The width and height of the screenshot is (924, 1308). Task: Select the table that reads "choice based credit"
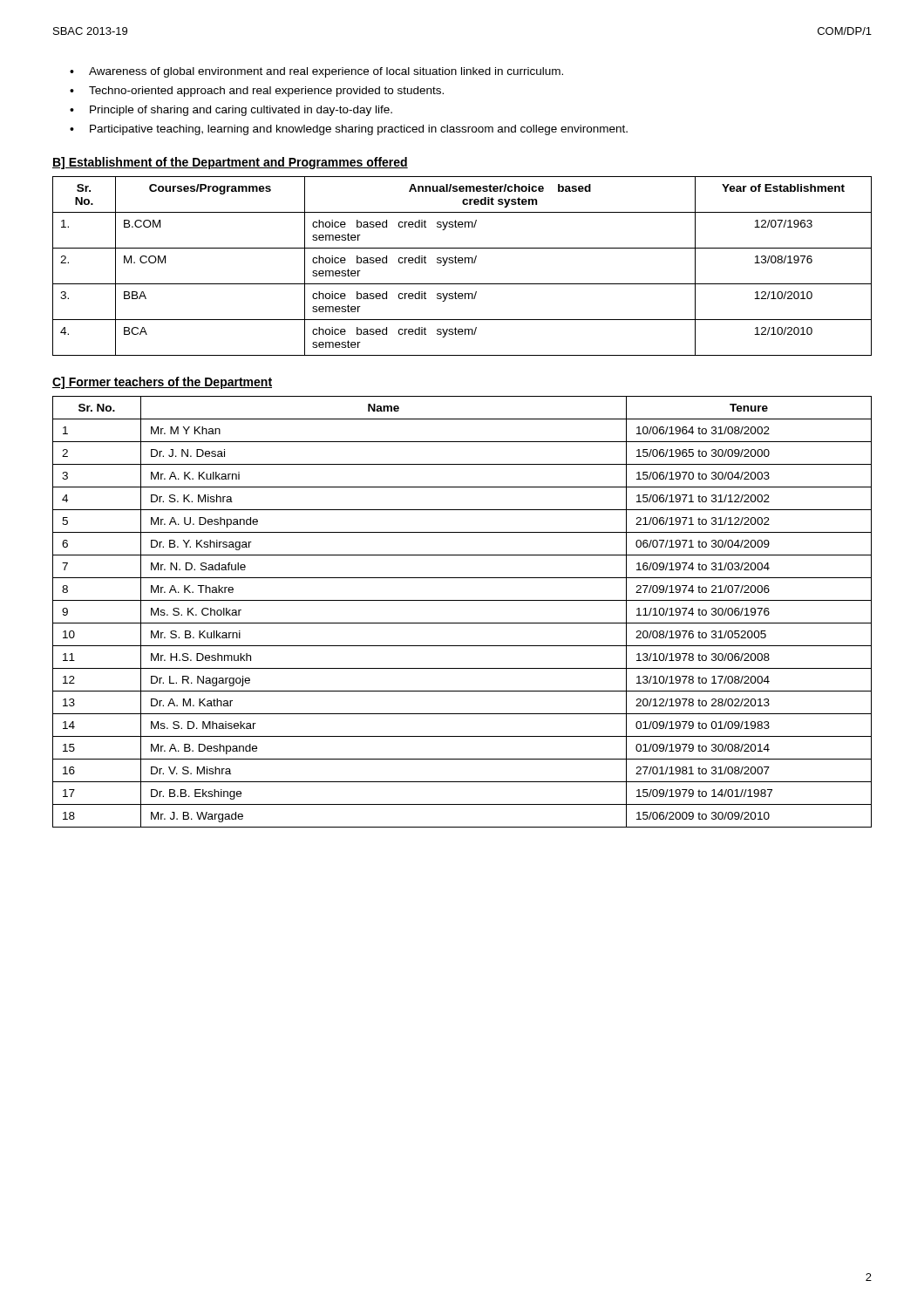(x=462, y=266)
